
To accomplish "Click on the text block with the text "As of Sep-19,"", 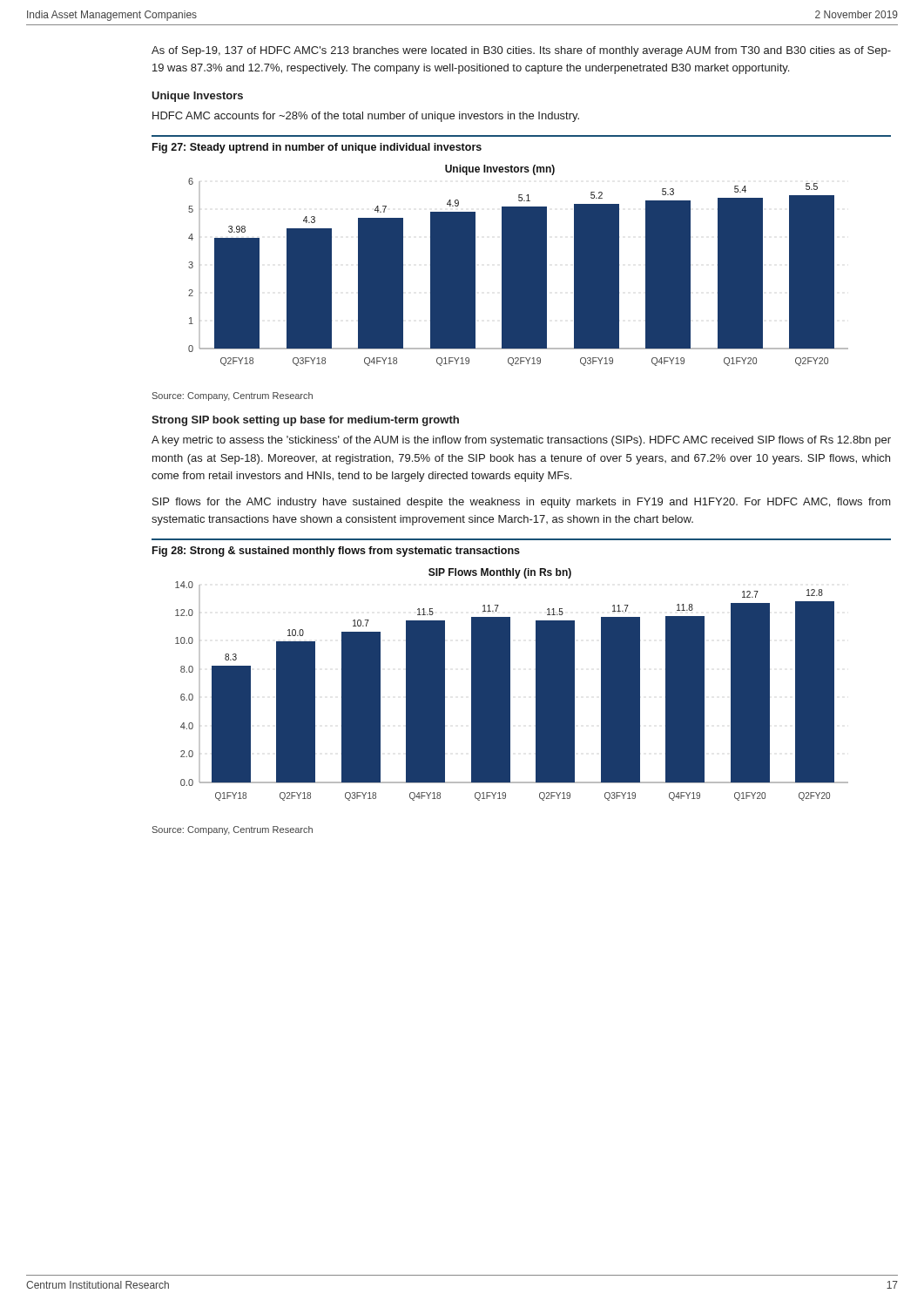I will (x=521, y=59).
